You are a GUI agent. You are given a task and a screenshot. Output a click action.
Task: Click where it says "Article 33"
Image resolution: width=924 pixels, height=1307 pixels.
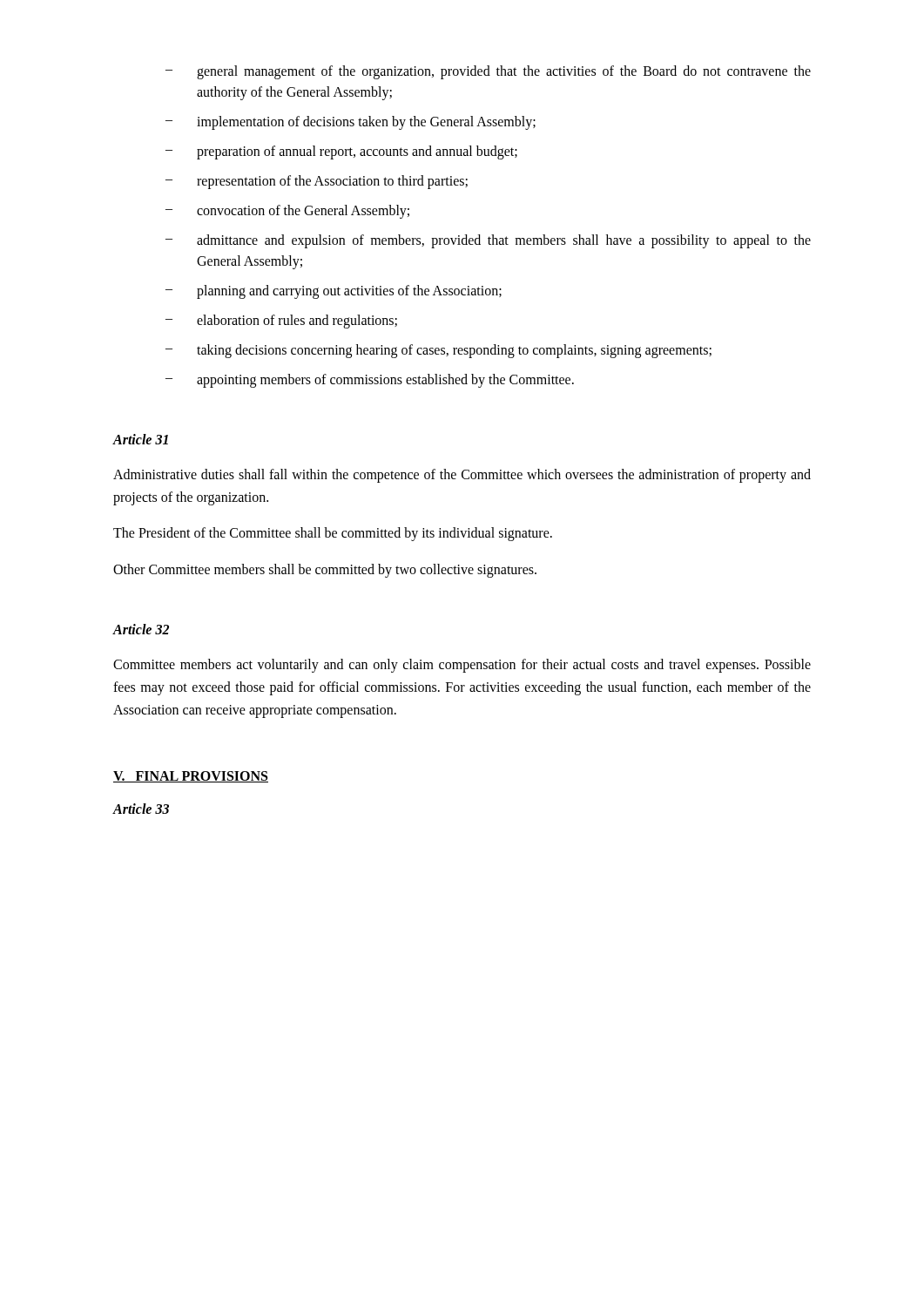point(141,809)
